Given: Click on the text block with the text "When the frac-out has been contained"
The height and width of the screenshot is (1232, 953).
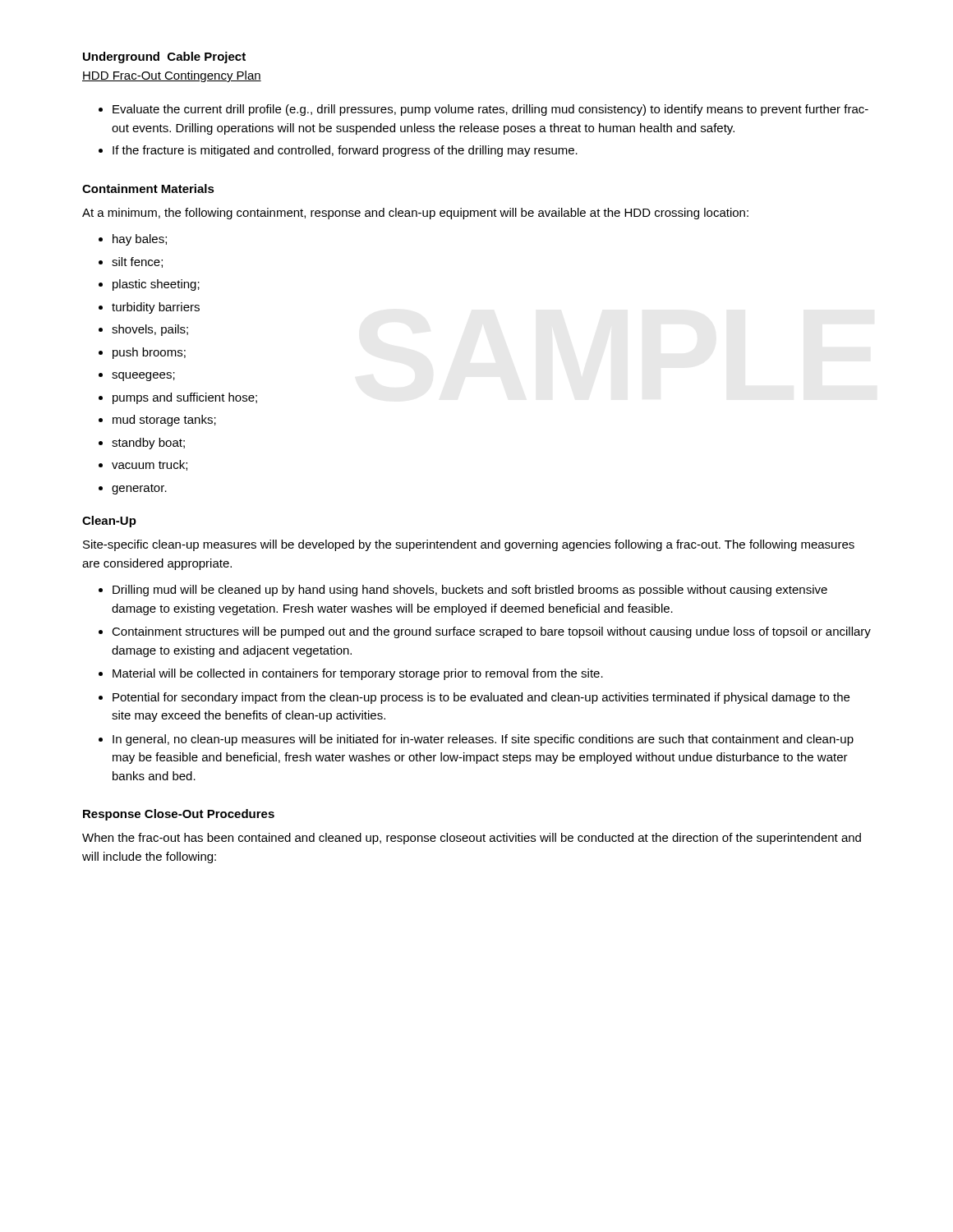Looking at the screenshot, I should point(472,847).
